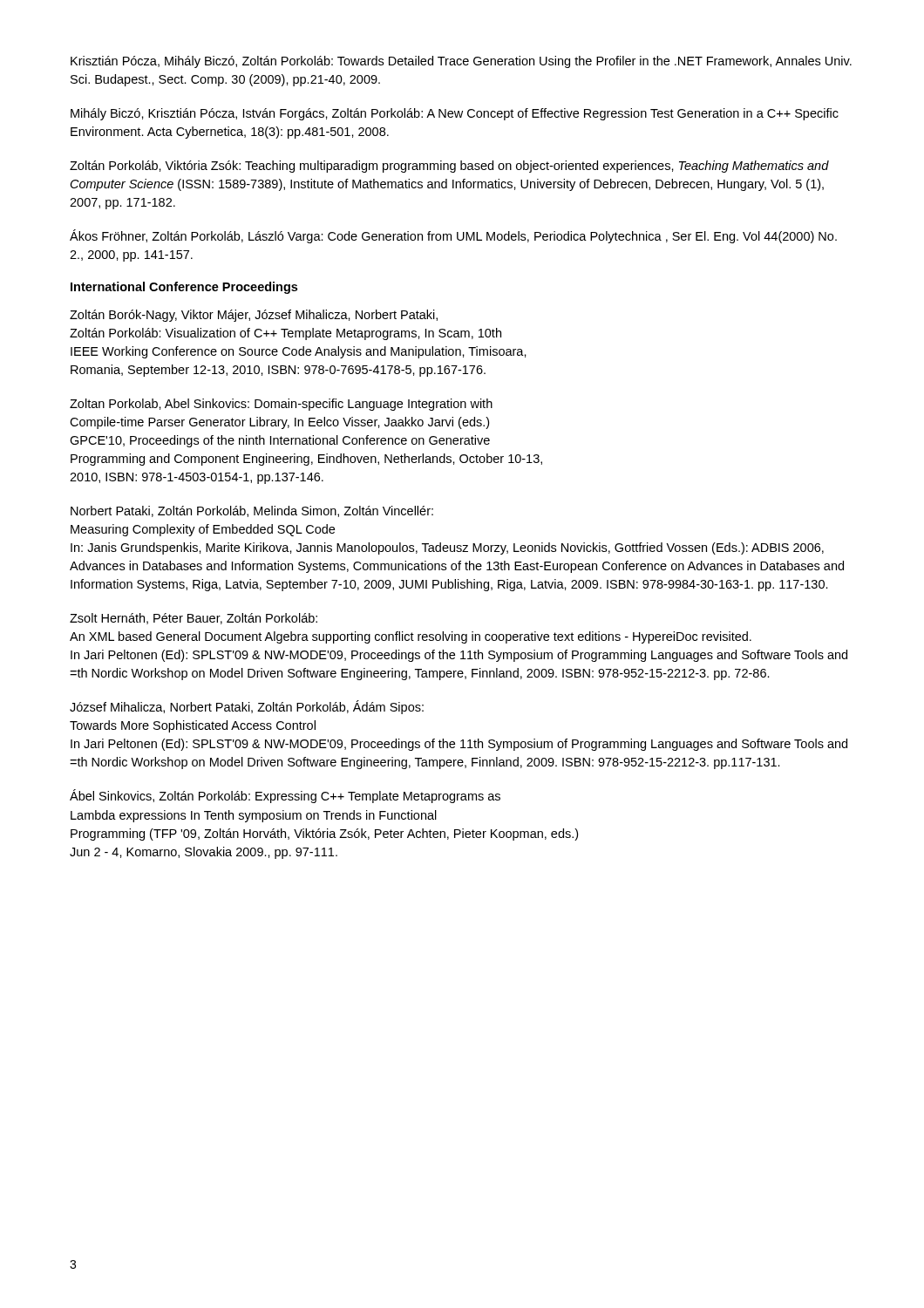924x1308 pixels.
Task: Click on the text block that reads "Ábel Sinkovics, Zoltán Porkoláb: Expressing C++ Template"
Action: (324, 824)
